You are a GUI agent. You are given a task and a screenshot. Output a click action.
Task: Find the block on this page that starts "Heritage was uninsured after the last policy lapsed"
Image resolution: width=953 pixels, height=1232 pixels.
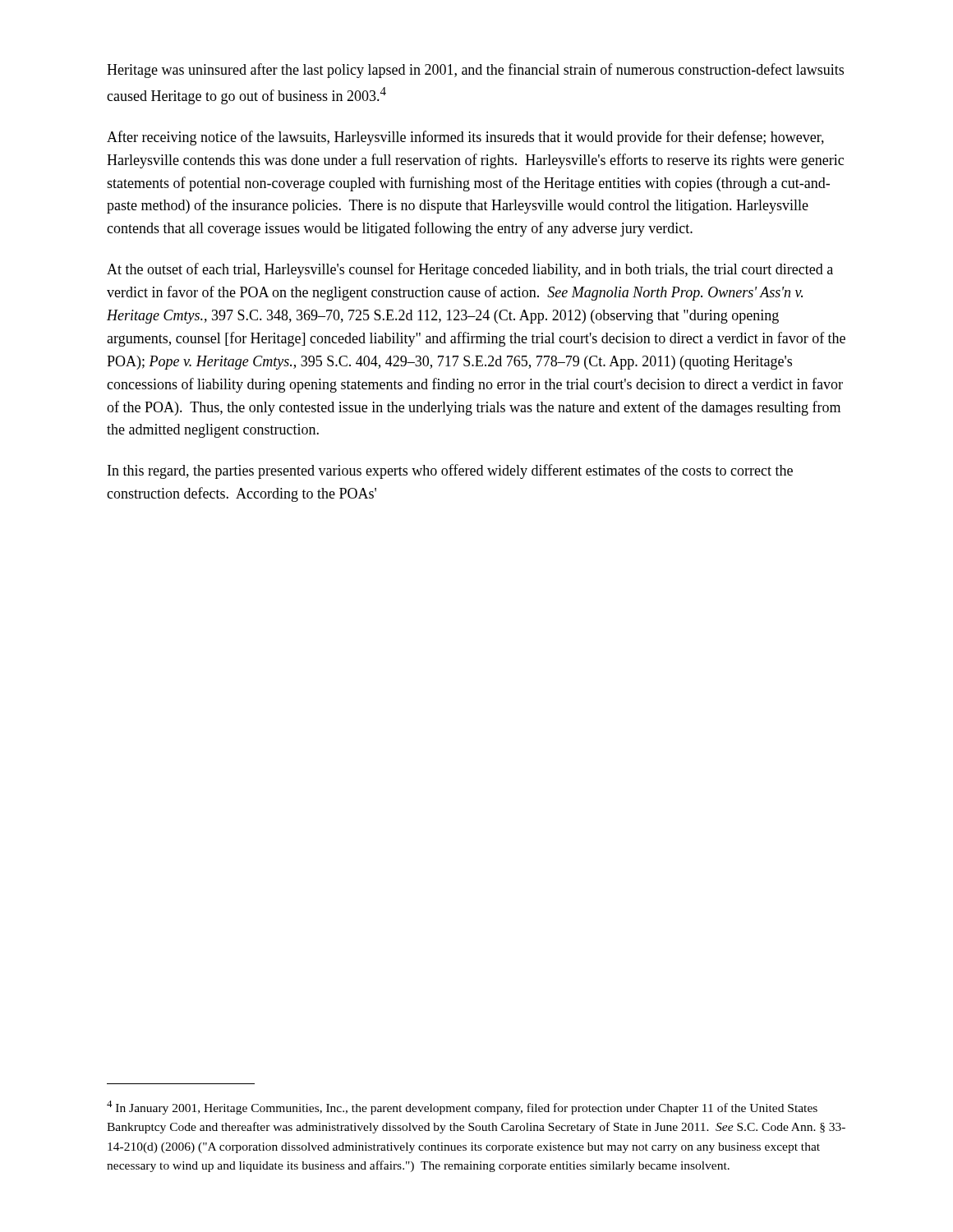476,83
